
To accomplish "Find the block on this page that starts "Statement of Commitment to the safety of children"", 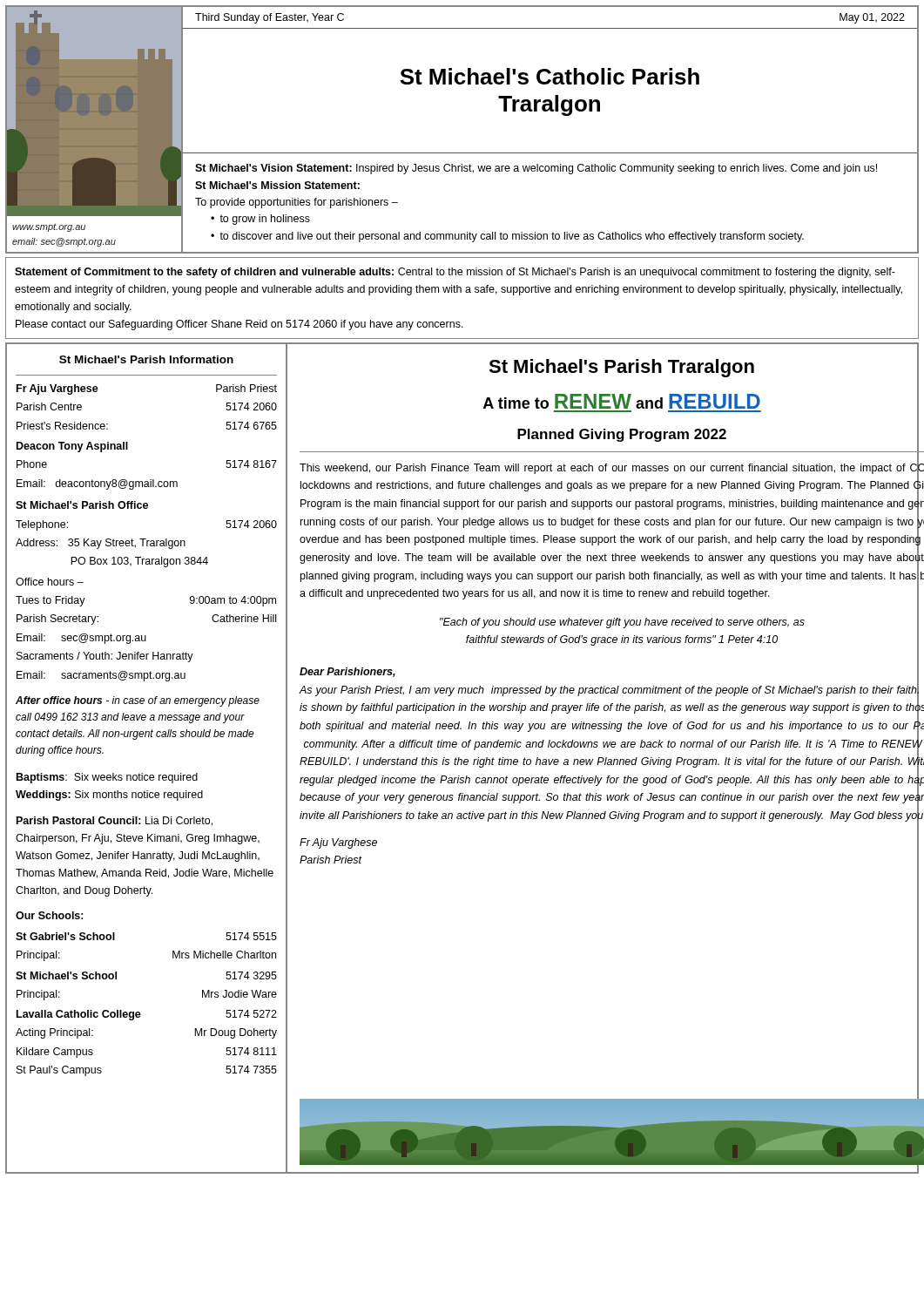I will point(459,298).
